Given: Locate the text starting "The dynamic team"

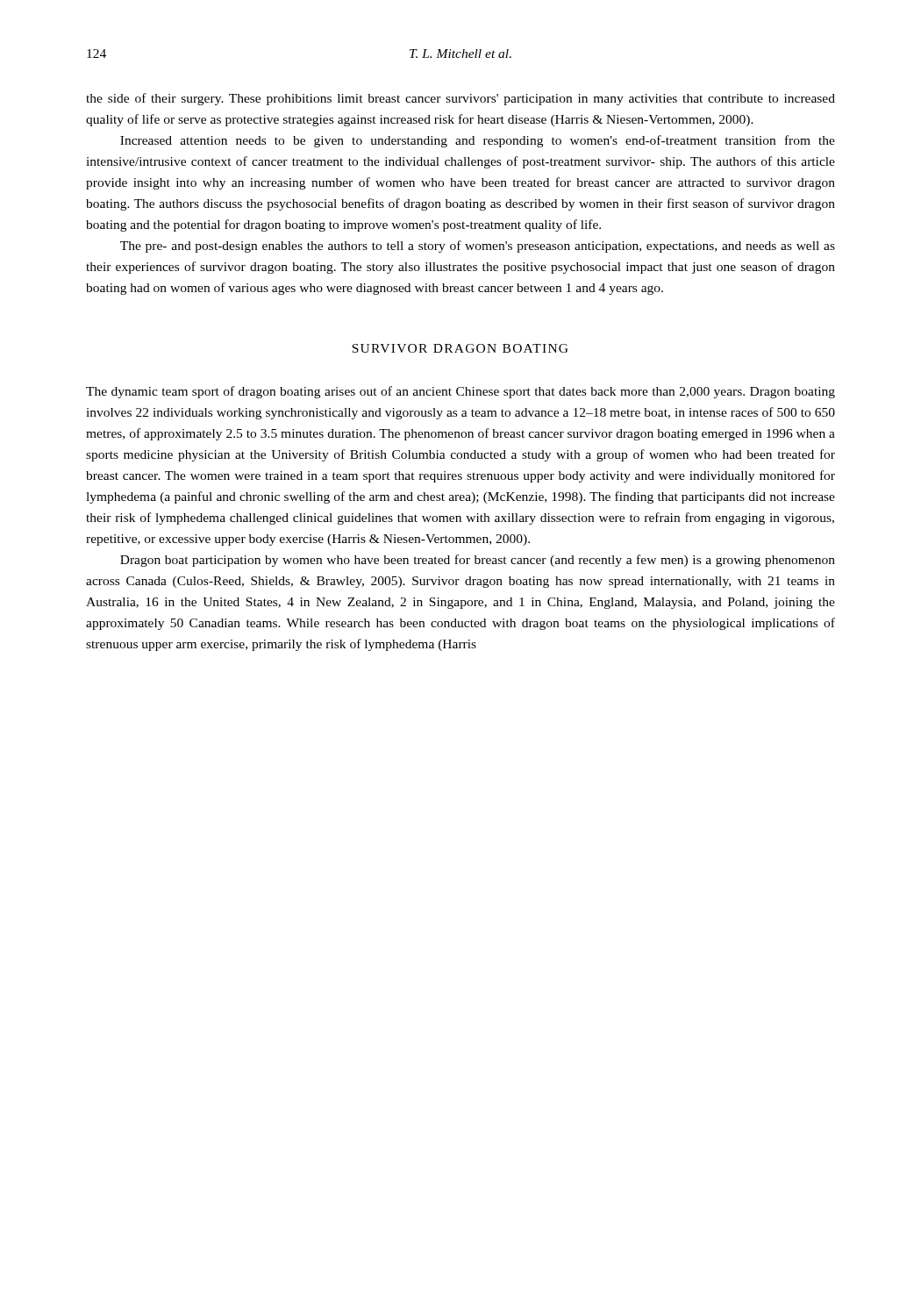Looking at the screenshot, I should click(460, 465).
